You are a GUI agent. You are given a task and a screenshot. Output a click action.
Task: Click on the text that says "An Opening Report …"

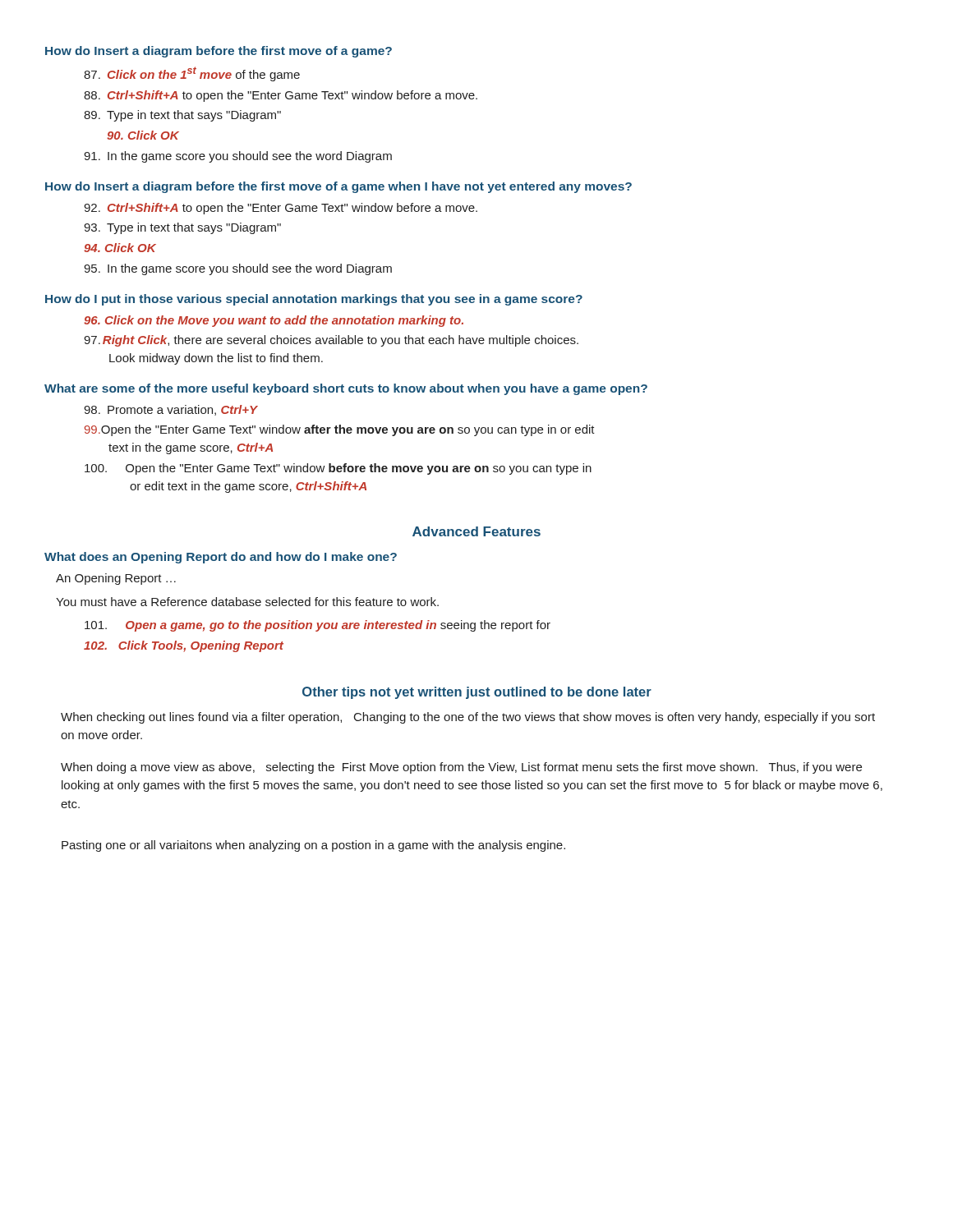pos(117,578)
